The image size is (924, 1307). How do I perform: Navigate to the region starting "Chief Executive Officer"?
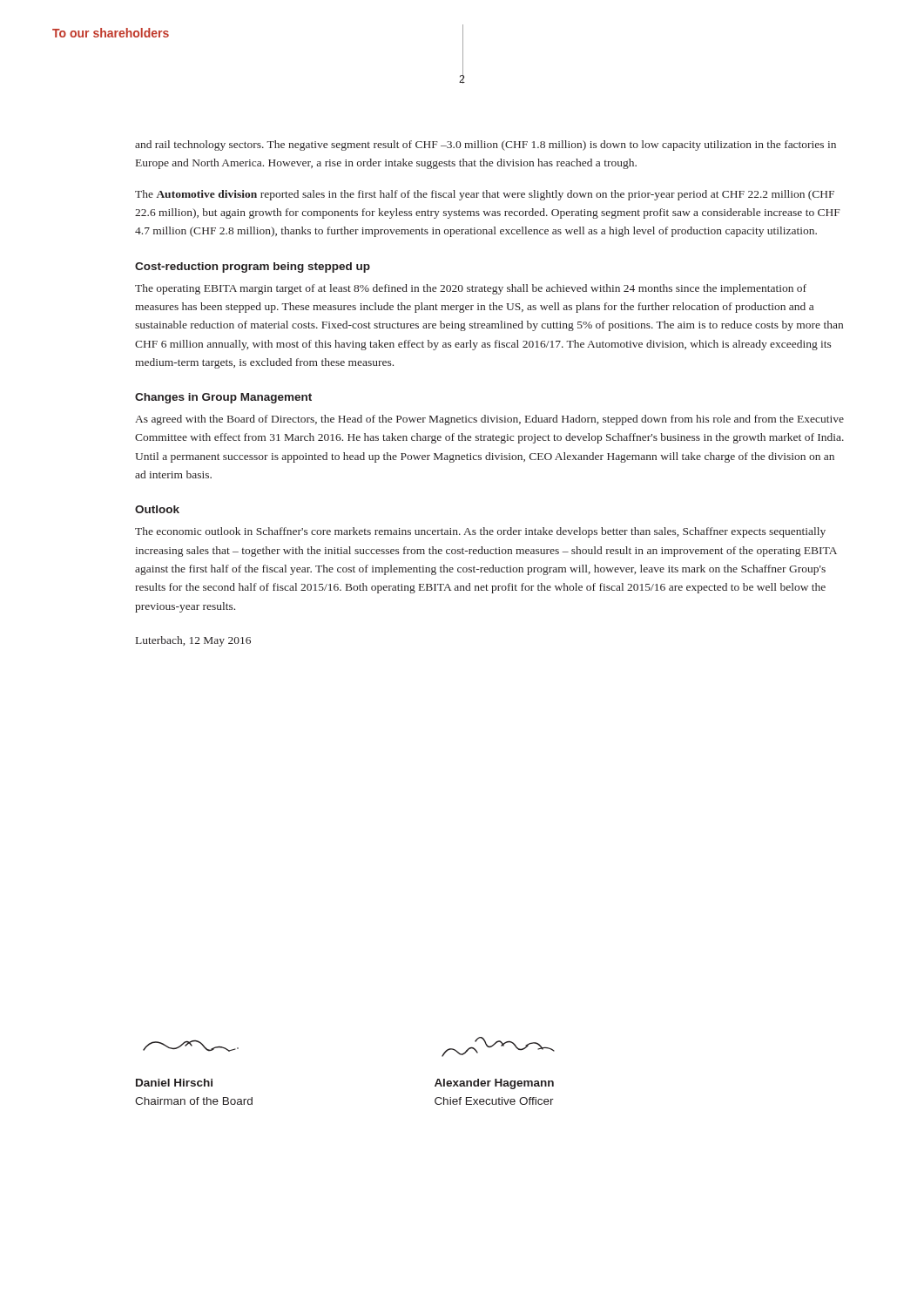point(494,1101)
